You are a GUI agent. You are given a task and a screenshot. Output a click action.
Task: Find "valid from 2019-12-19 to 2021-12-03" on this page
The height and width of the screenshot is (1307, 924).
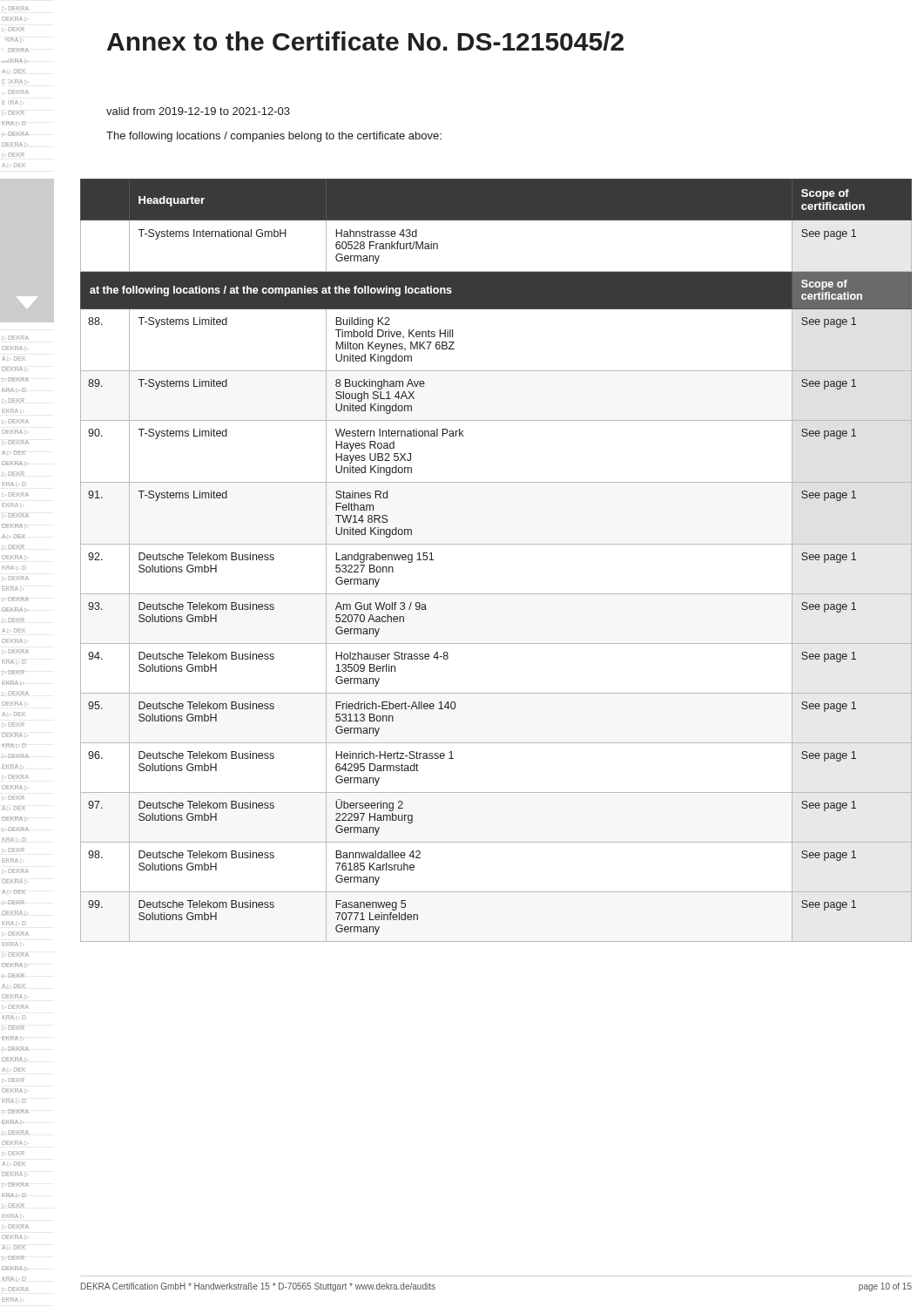coord(198,111)
